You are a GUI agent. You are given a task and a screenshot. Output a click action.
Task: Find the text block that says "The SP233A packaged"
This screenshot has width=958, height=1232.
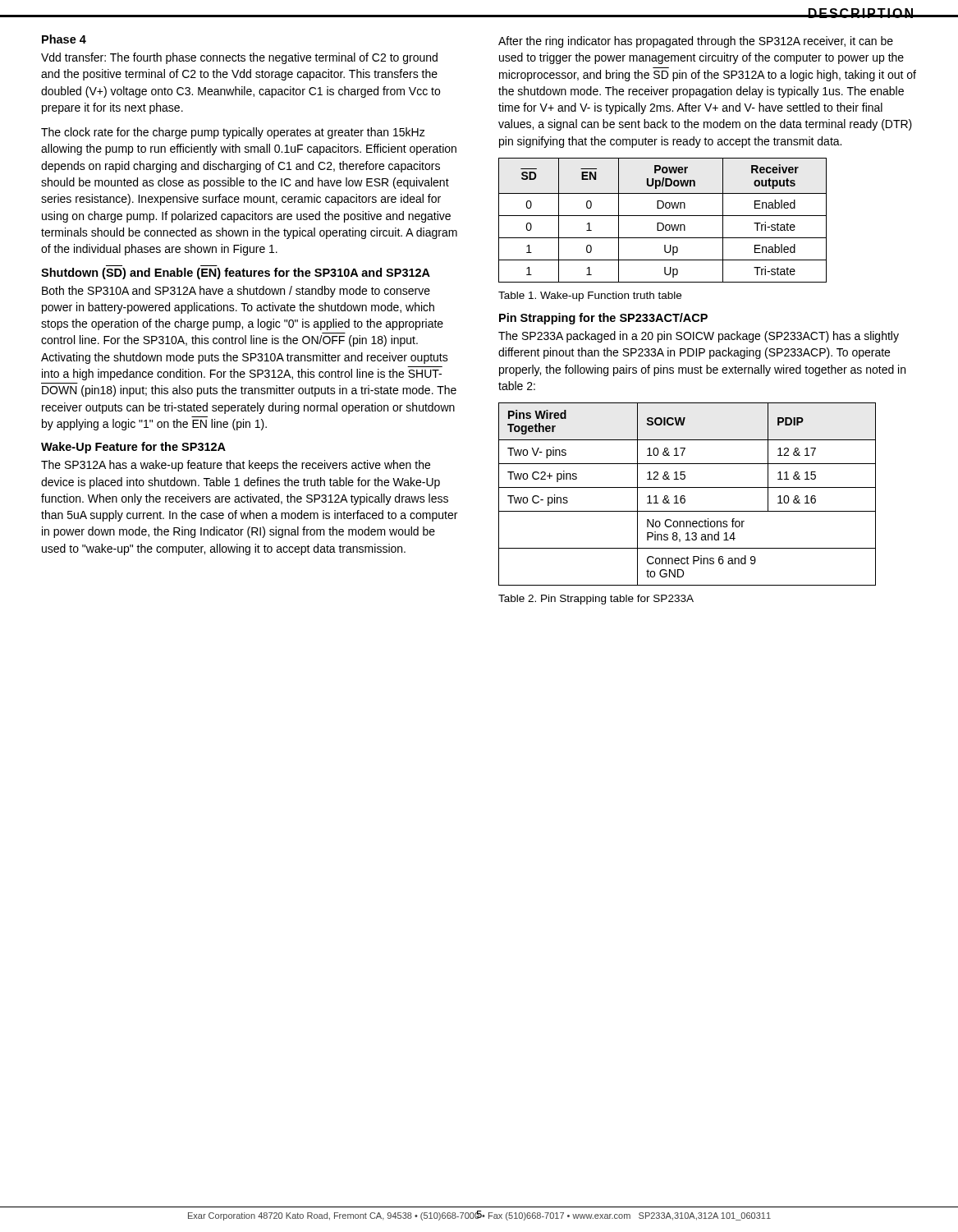click(x=702, y=361)
